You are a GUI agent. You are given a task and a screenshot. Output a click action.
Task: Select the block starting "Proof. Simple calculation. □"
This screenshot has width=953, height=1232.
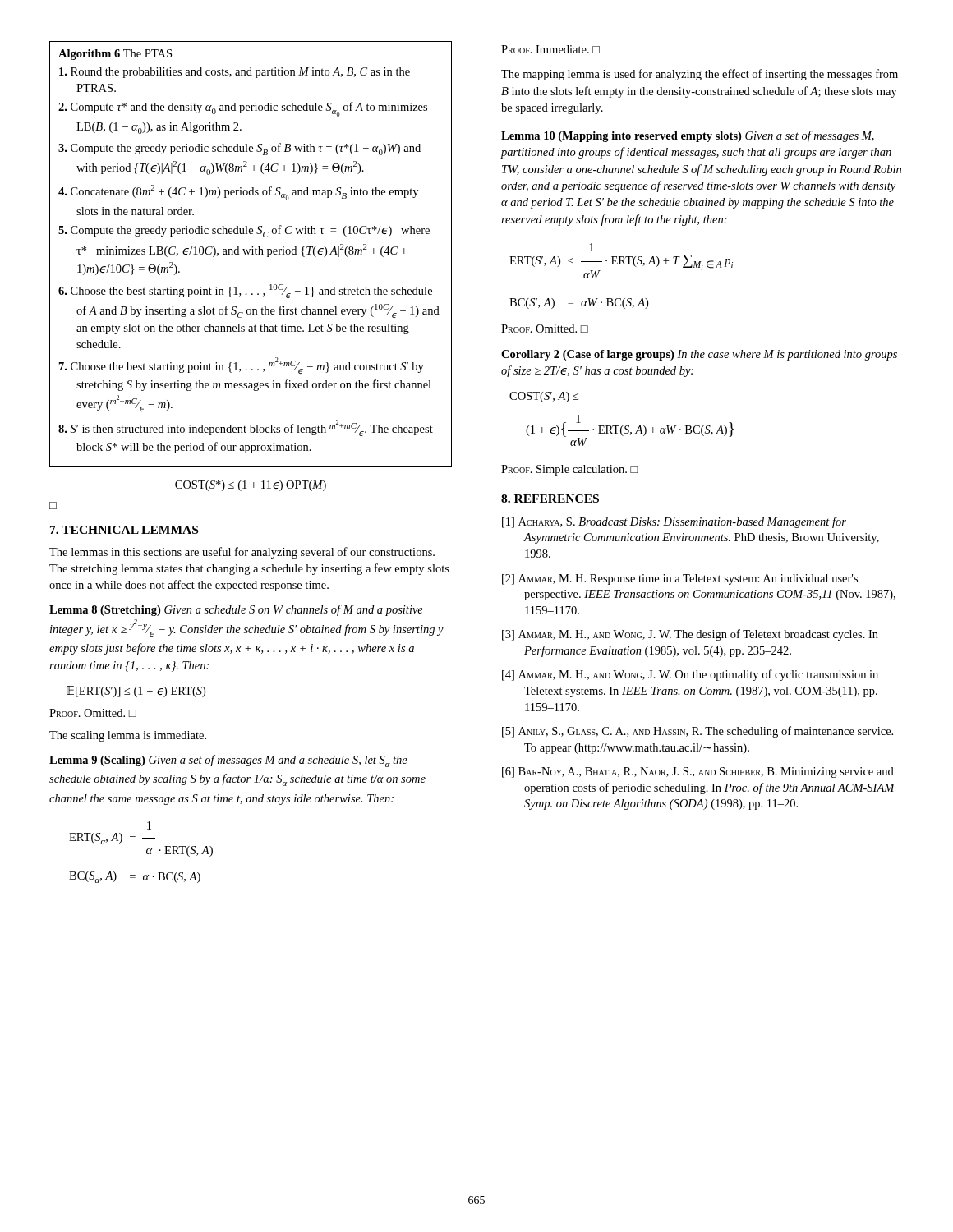[x=569, y=469]
